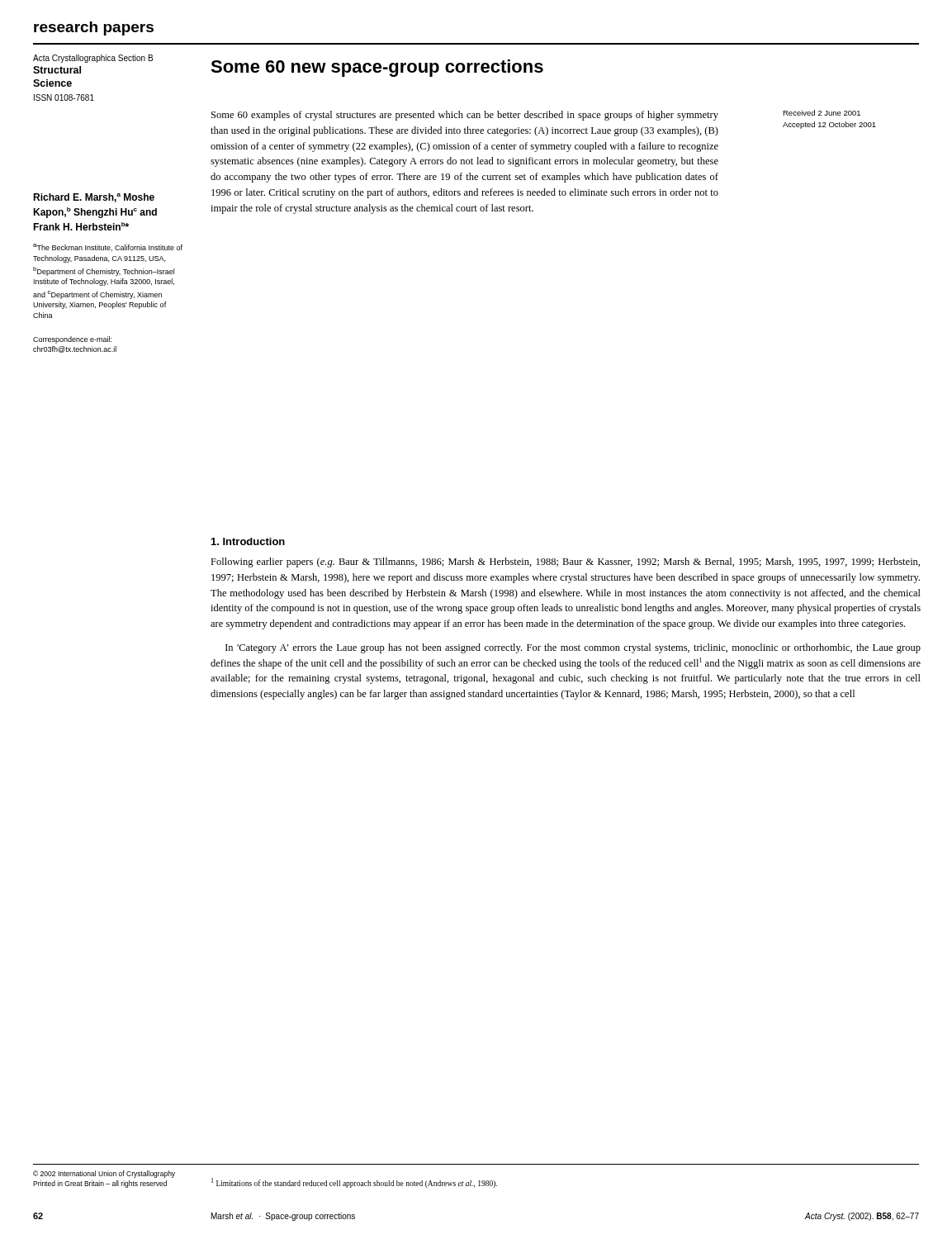952x1239 pixels.
Task: Point to the passage starting "Some 60 examples"
Action: click(x=464, y=161)
